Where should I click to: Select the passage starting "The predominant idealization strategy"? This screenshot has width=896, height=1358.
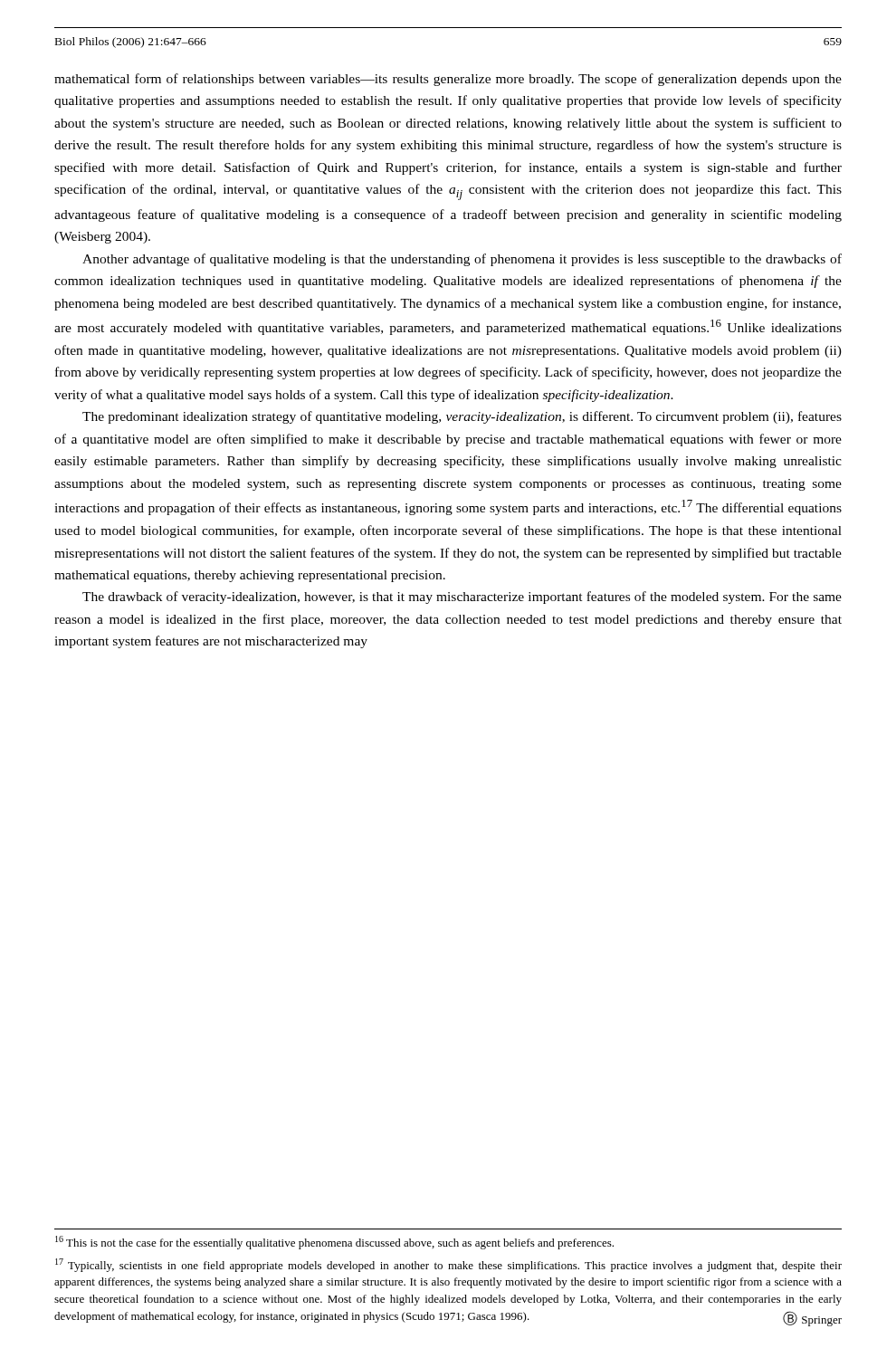448,496
